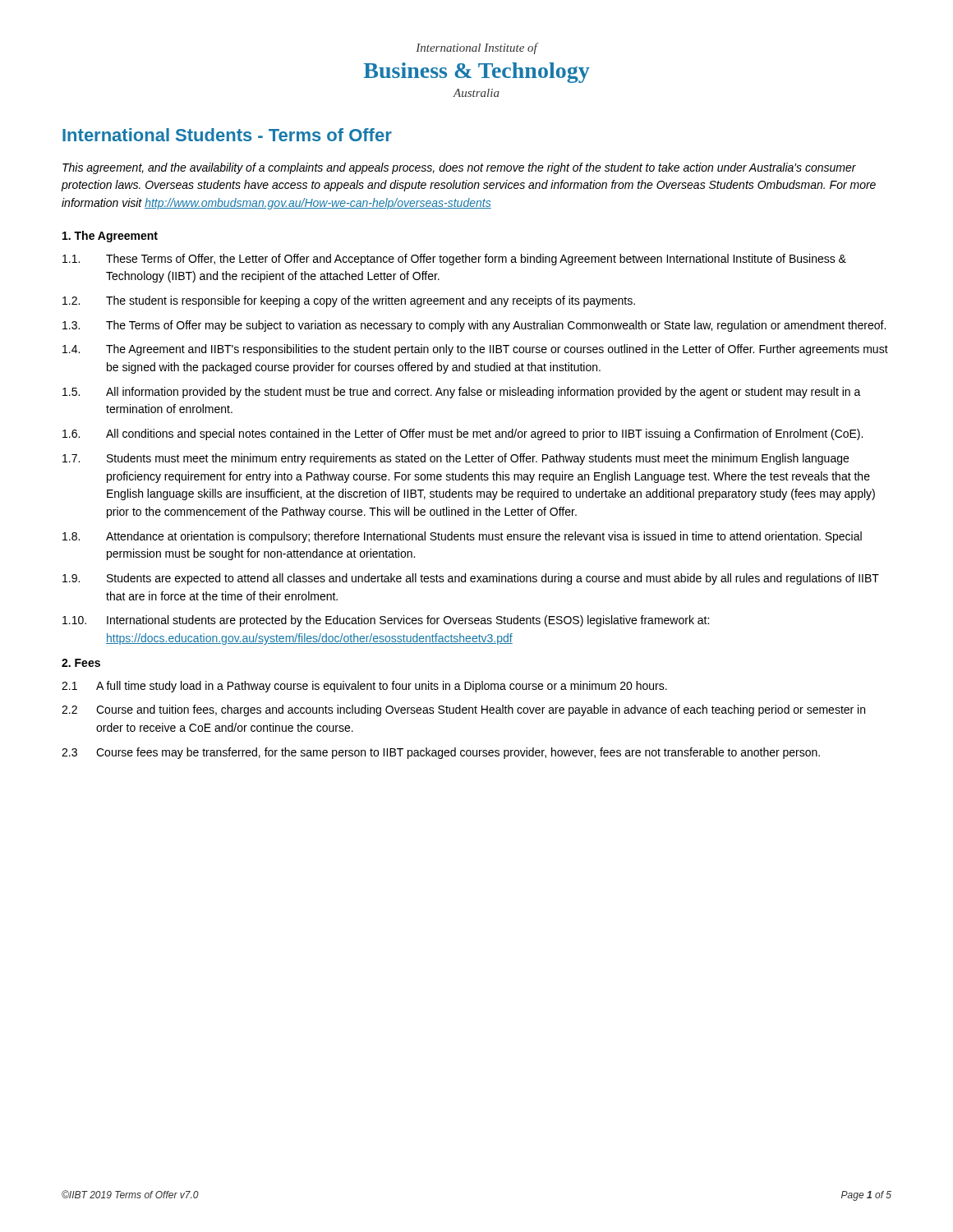953x1232 pixels.
Task: Locate the text block starting "5. All information provided by"
Action: pos(476,401)
